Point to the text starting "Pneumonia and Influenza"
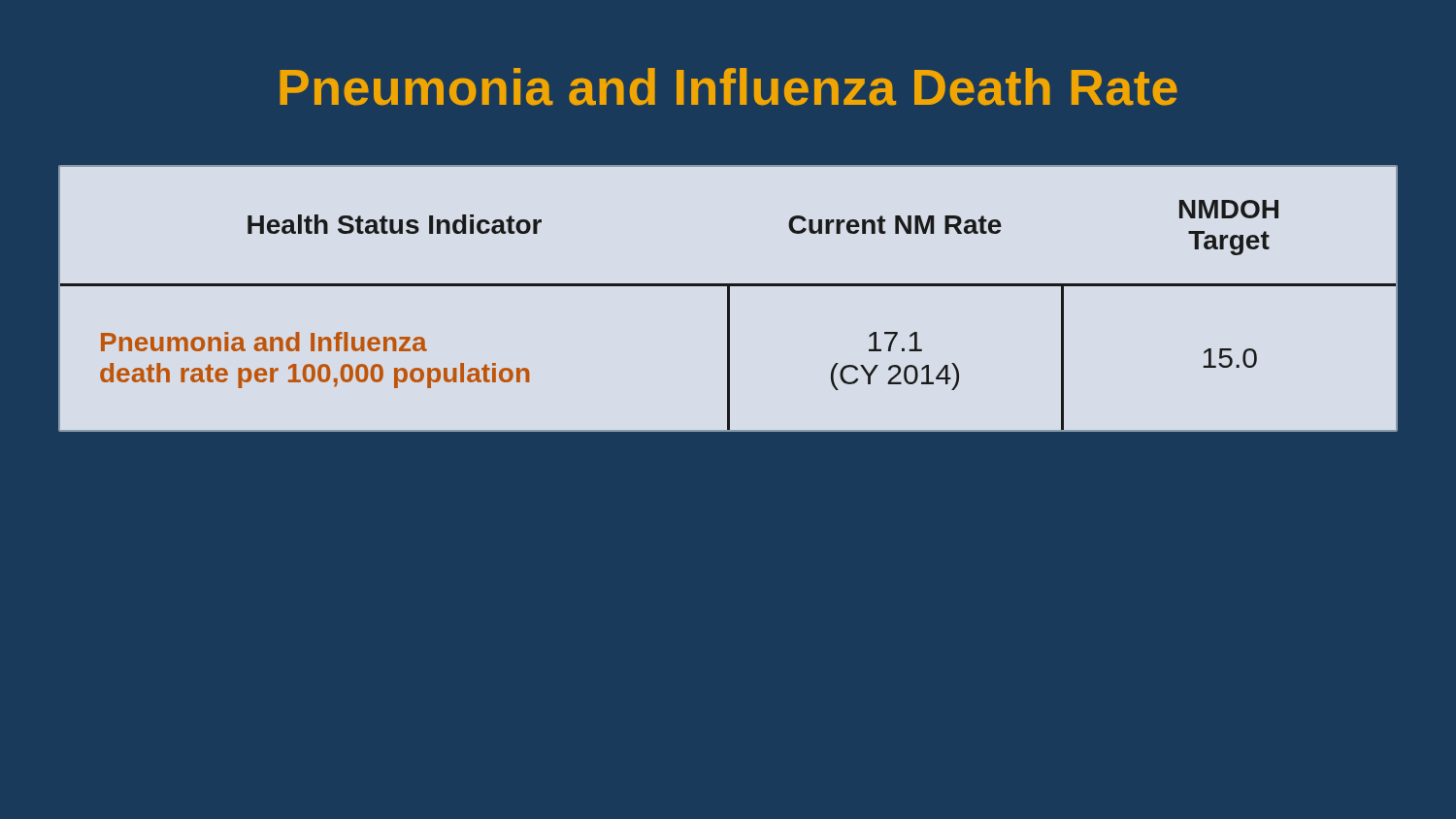1456x819 pixels. pos(728,87)
